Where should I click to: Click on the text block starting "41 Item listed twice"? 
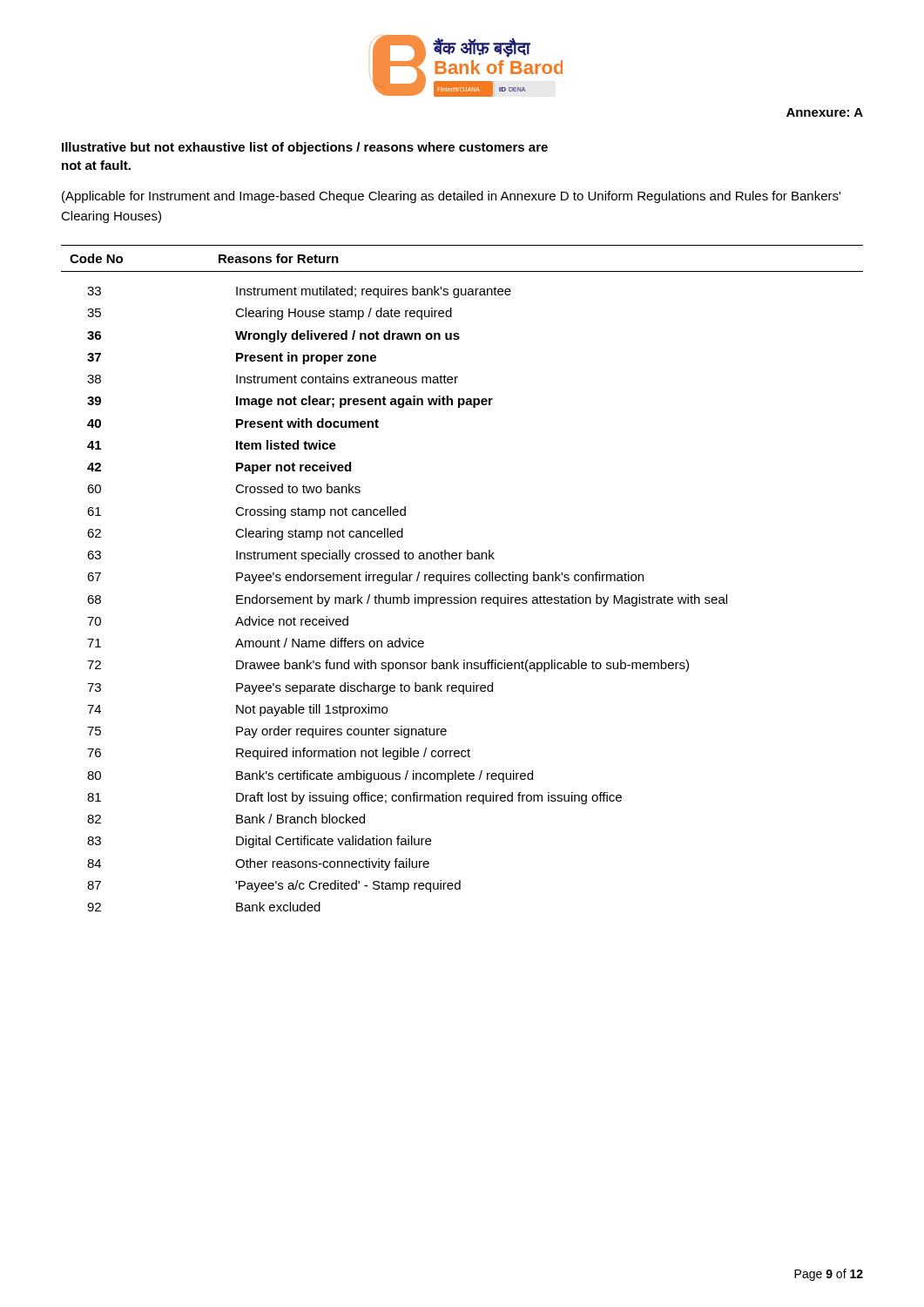click(93, 445)
